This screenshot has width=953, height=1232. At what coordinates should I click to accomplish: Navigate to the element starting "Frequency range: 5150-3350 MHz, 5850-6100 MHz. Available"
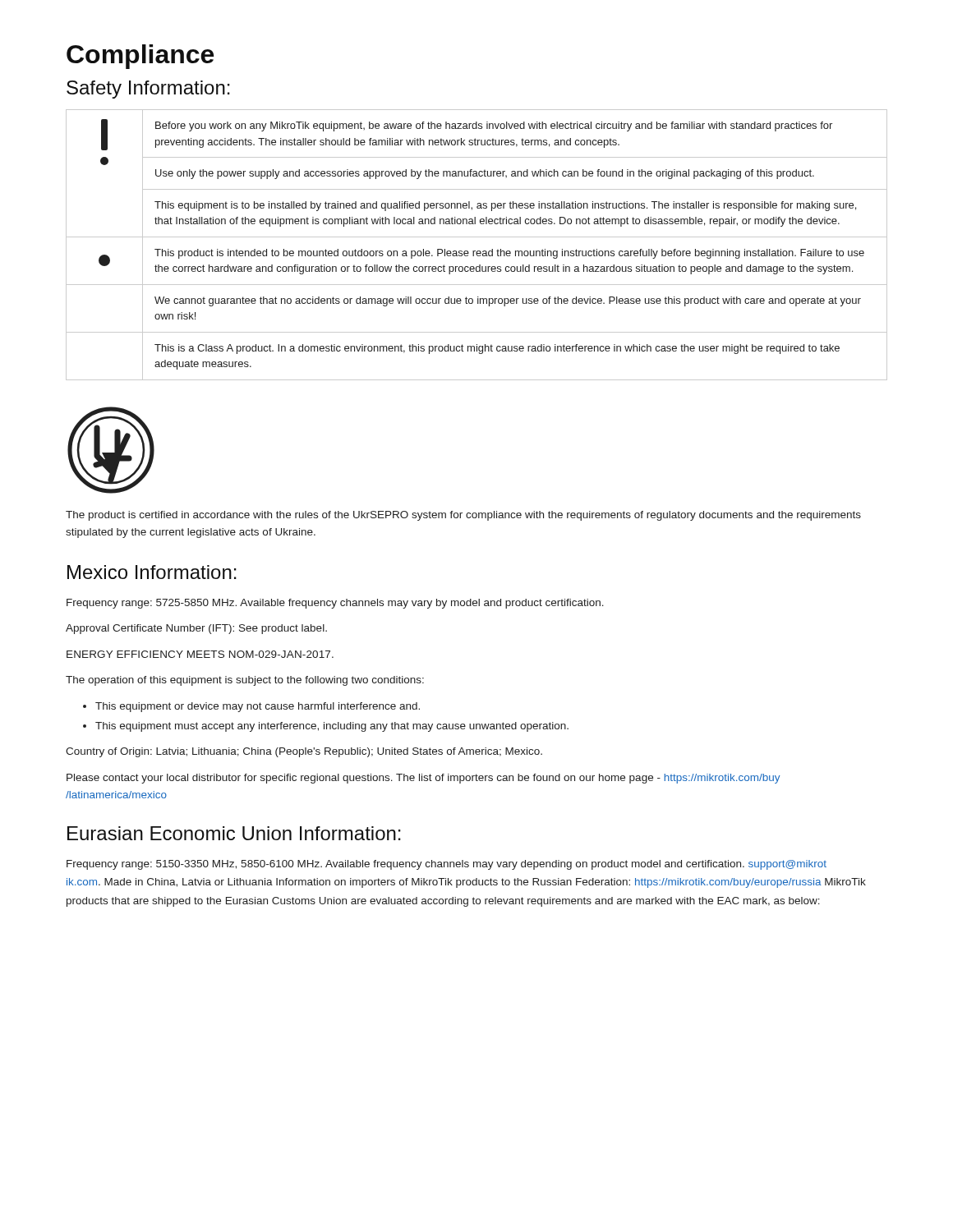point(466,882)
